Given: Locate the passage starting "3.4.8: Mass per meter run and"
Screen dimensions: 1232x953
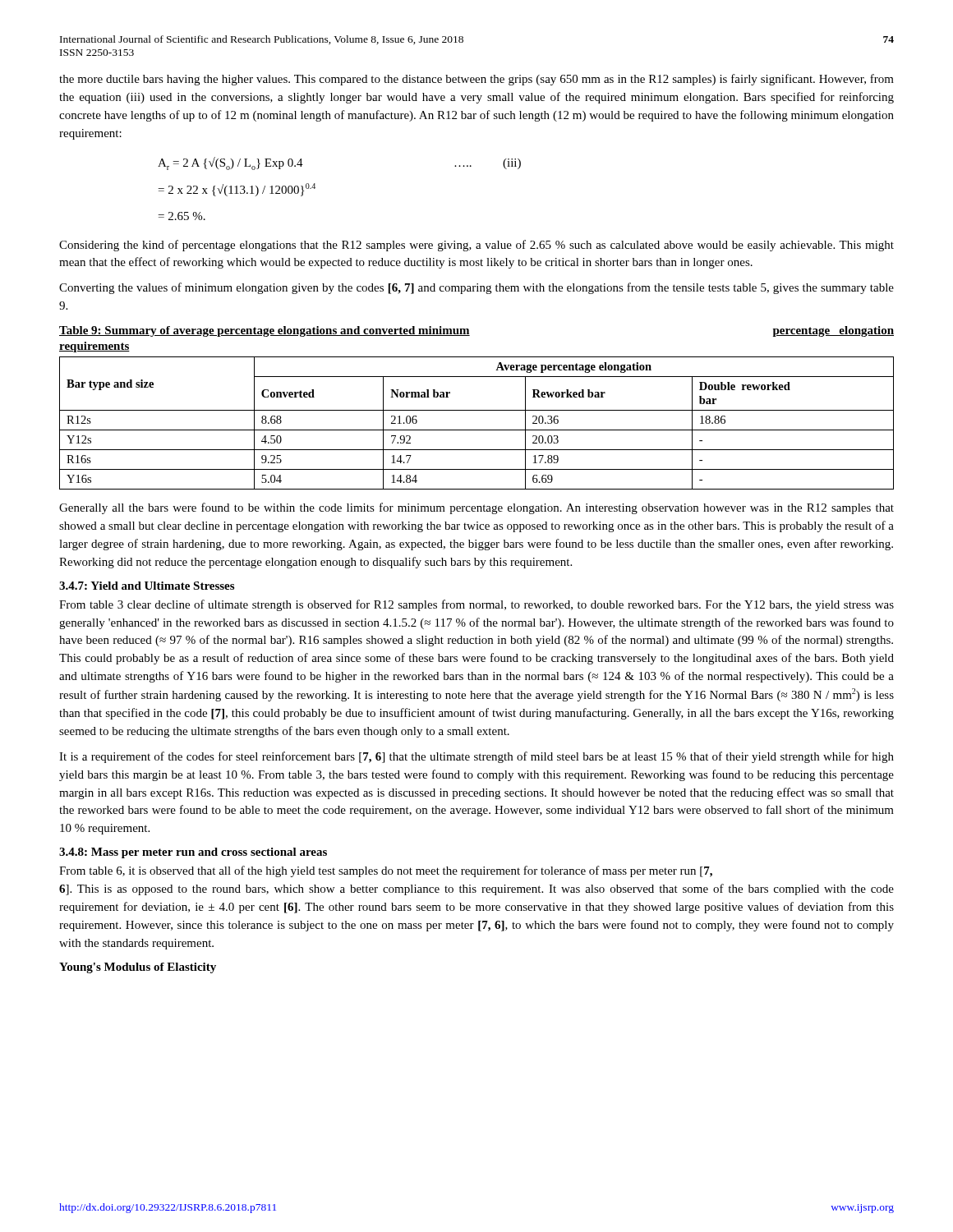Looking at the screenshot, I should point(193,852).
